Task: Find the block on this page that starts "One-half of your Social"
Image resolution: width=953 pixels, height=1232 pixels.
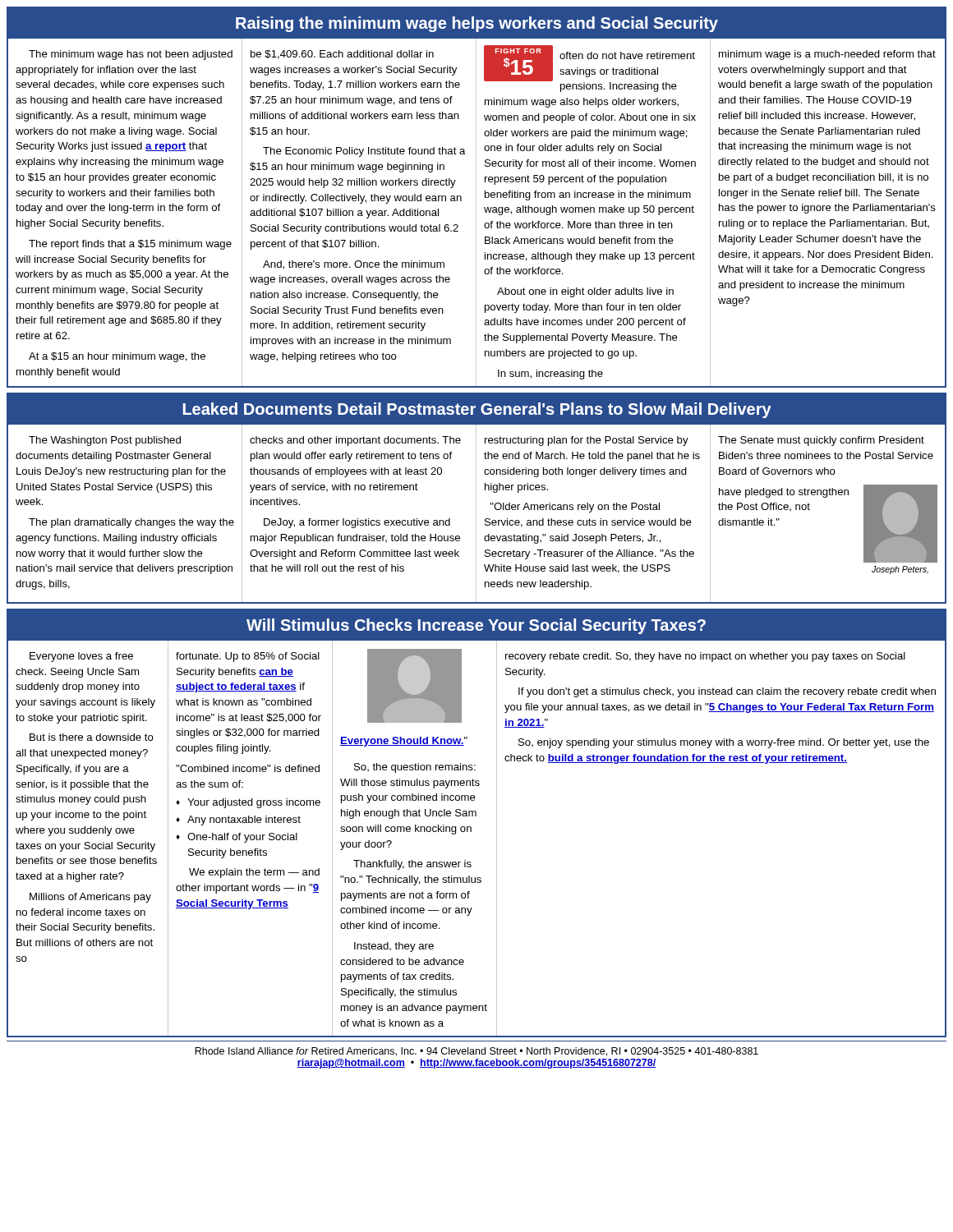Action: click(242, 844)
